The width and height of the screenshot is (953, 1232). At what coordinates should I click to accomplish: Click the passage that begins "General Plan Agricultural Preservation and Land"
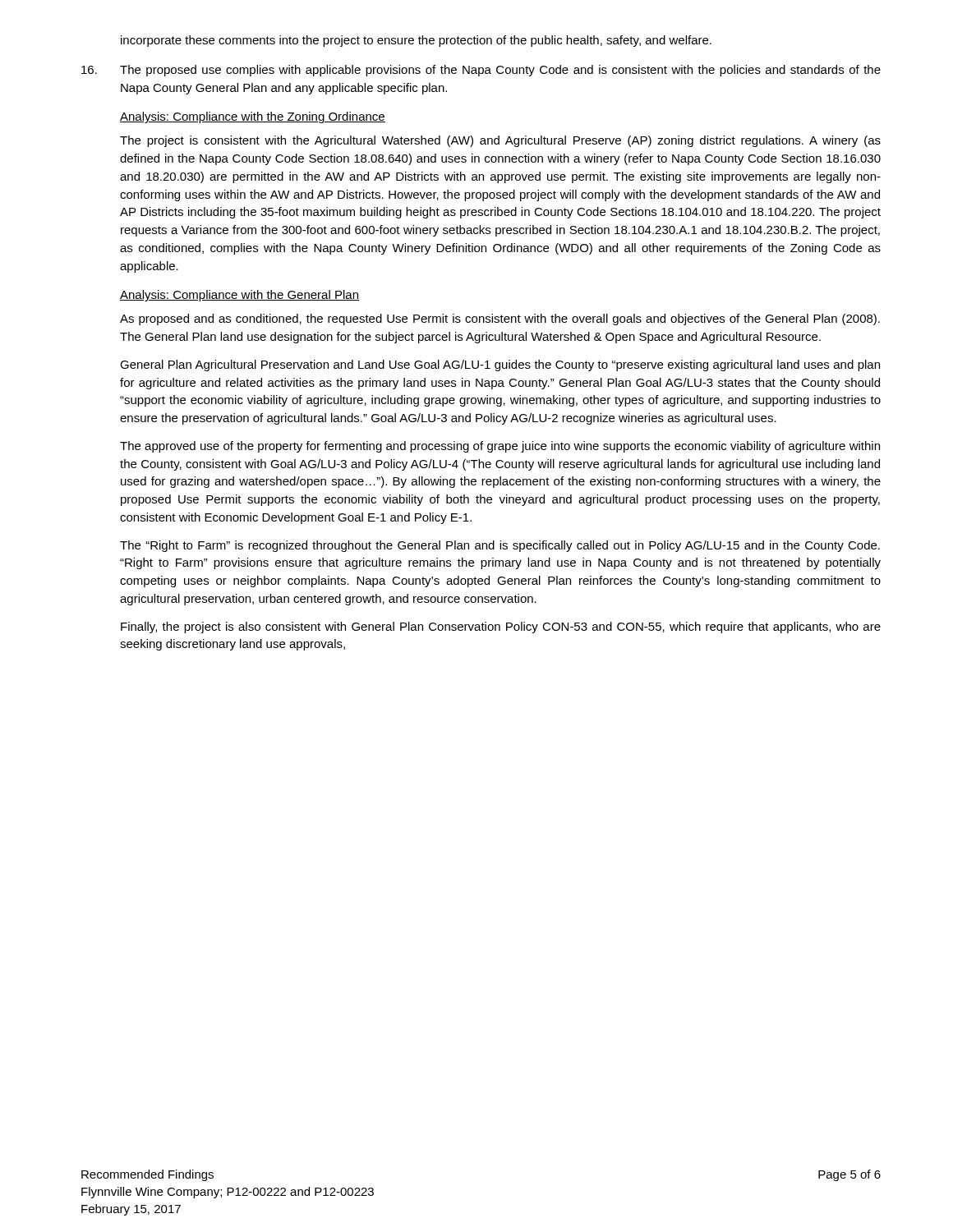[500, 391]
